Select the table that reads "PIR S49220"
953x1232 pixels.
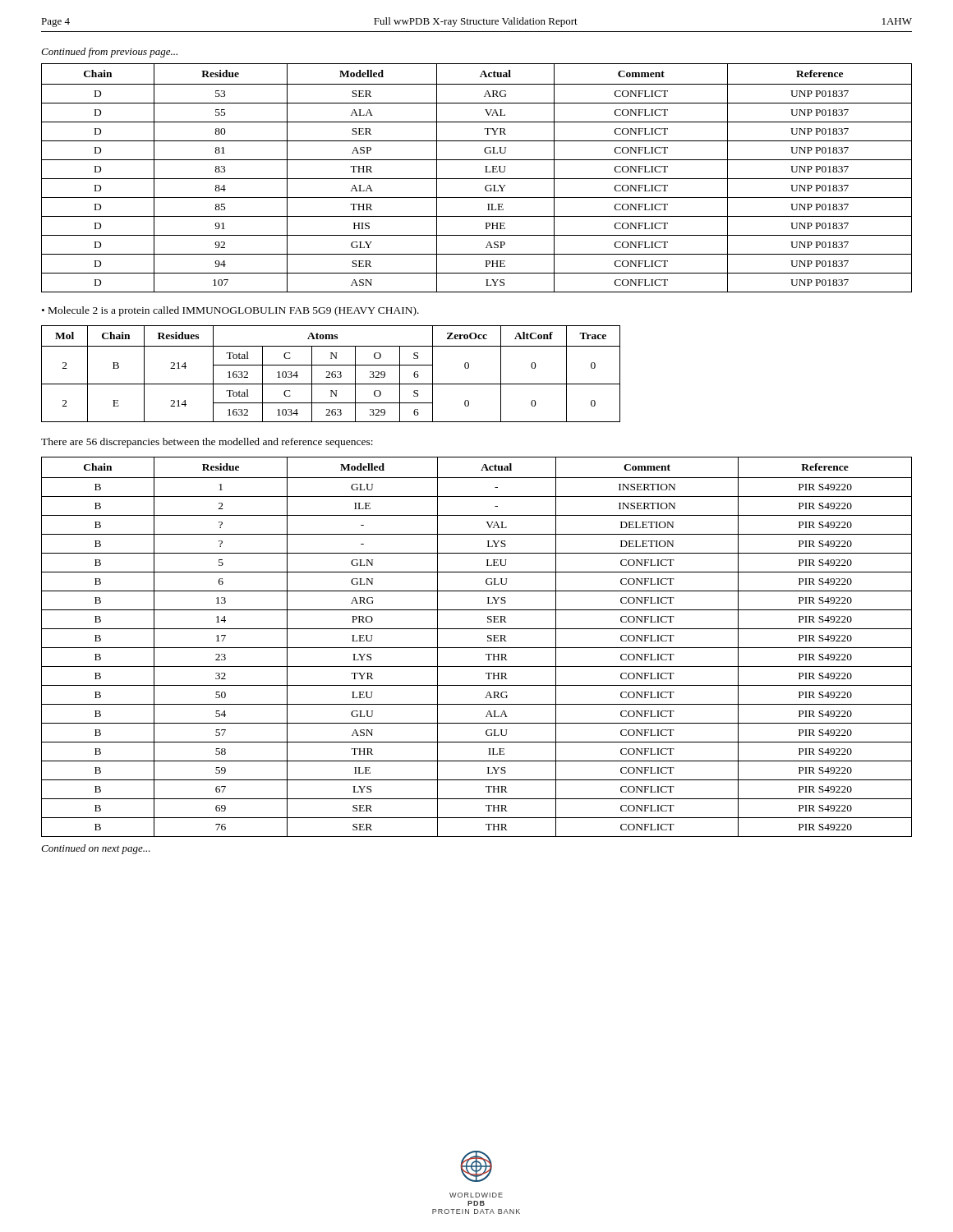point(476,647)
